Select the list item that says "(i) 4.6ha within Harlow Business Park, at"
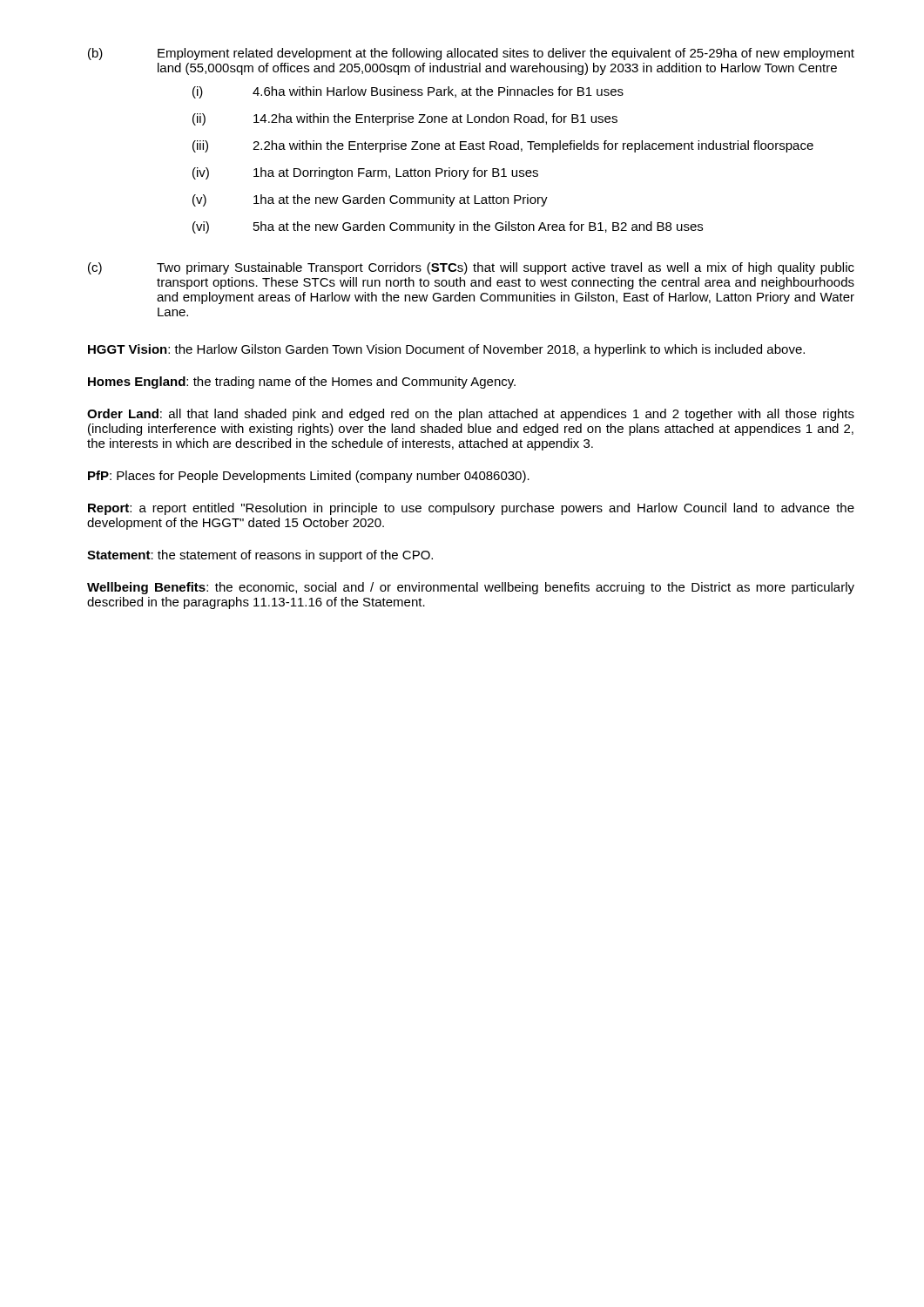The height and width of the screenshot is (1307, 924). (x=523, y=91)
